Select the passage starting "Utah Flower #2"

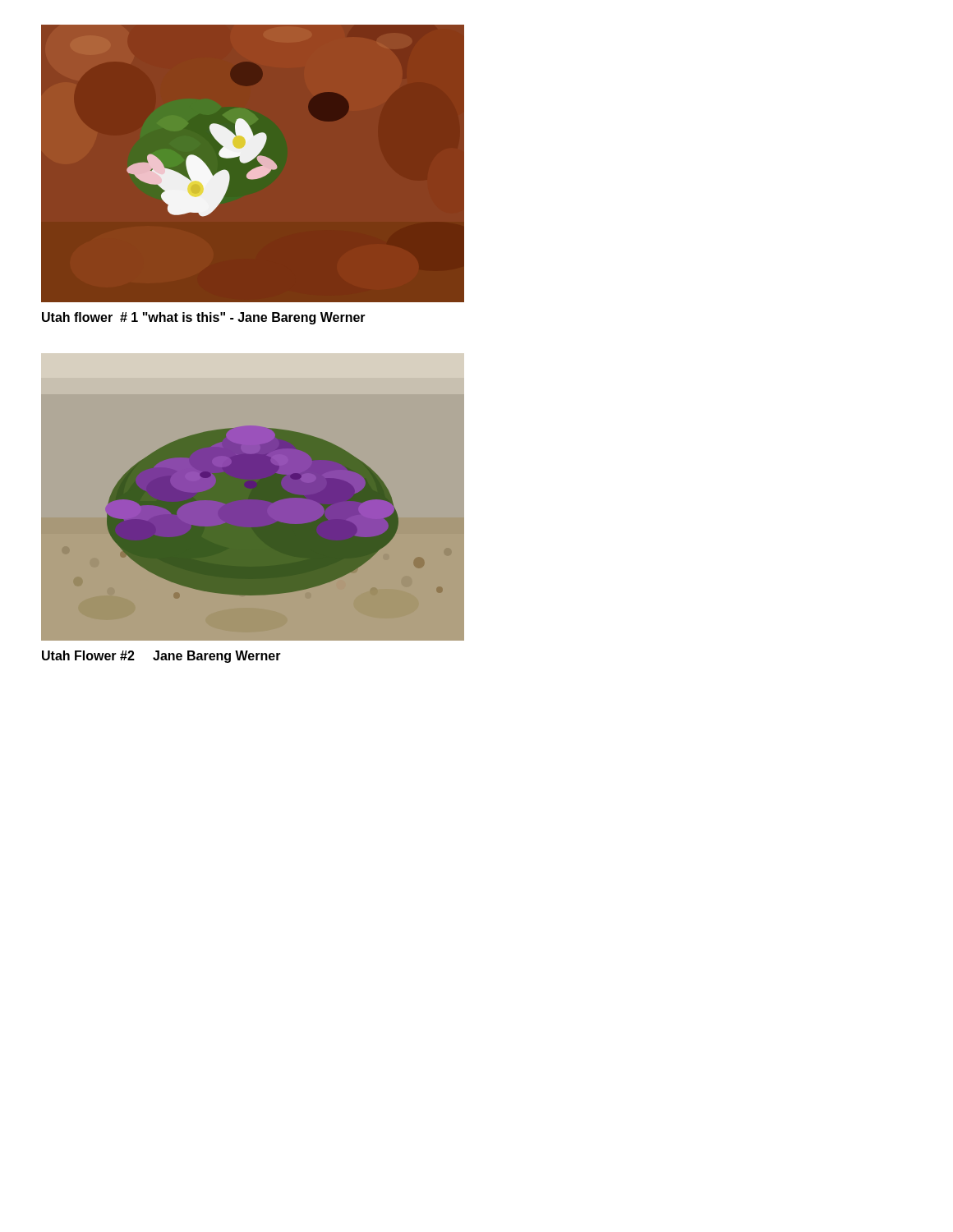click(205, 656)
